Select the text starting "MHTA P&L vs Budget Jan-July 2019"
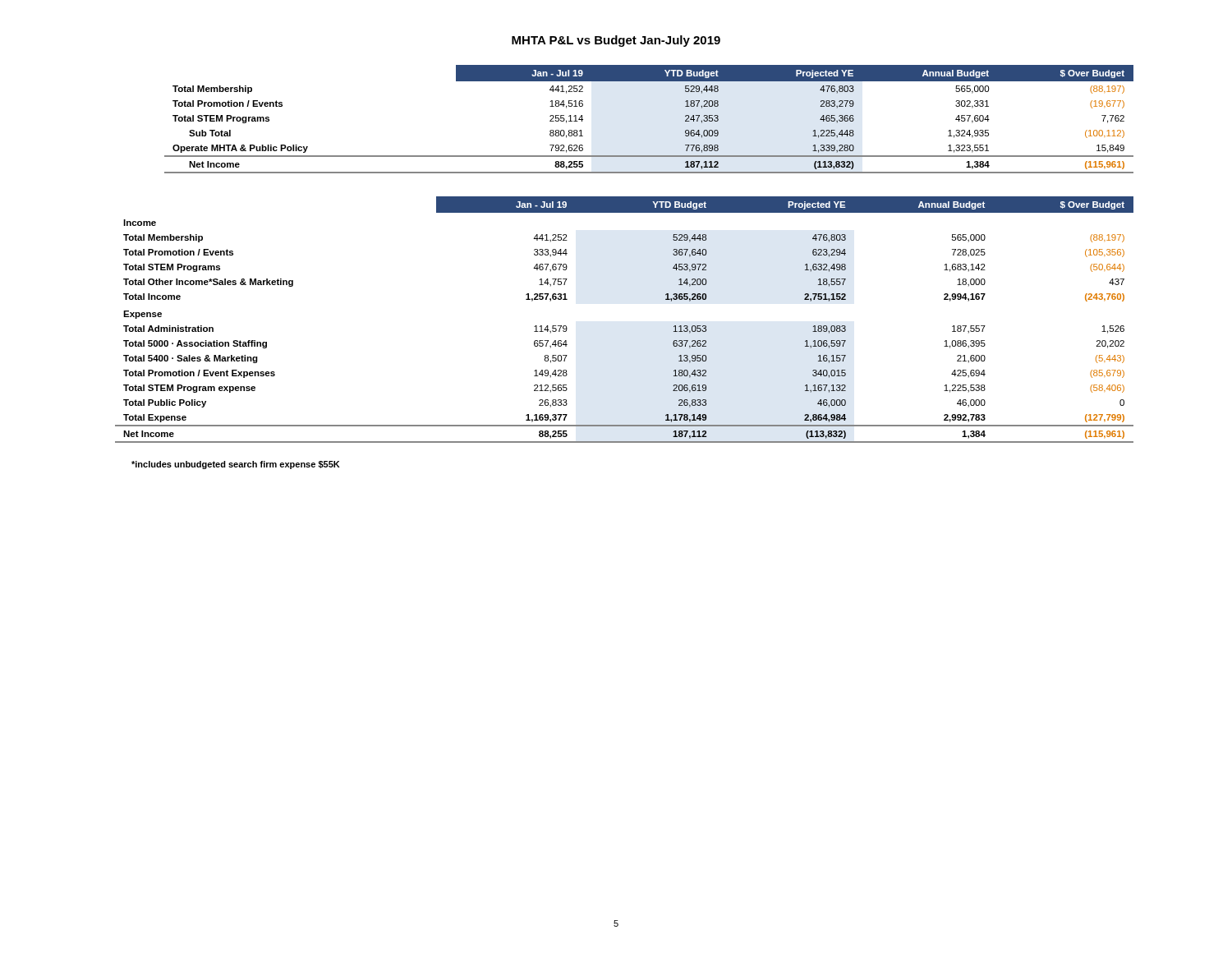This screenshot has height=953, width=1232. point(616,40)
